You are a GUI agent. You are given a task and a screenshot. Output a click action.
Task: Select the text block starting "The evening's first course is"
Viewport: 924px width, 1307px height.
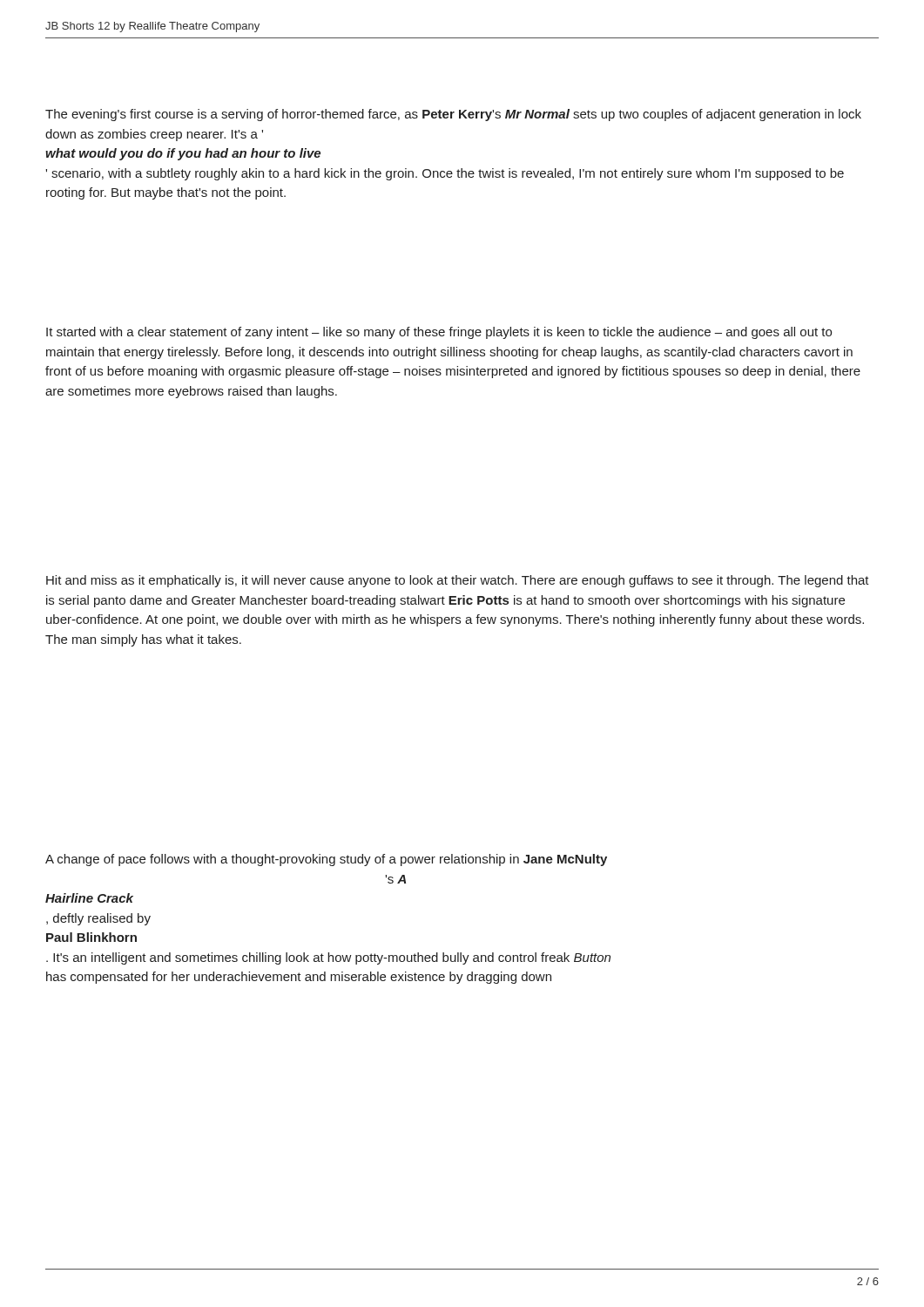[453, 115]
